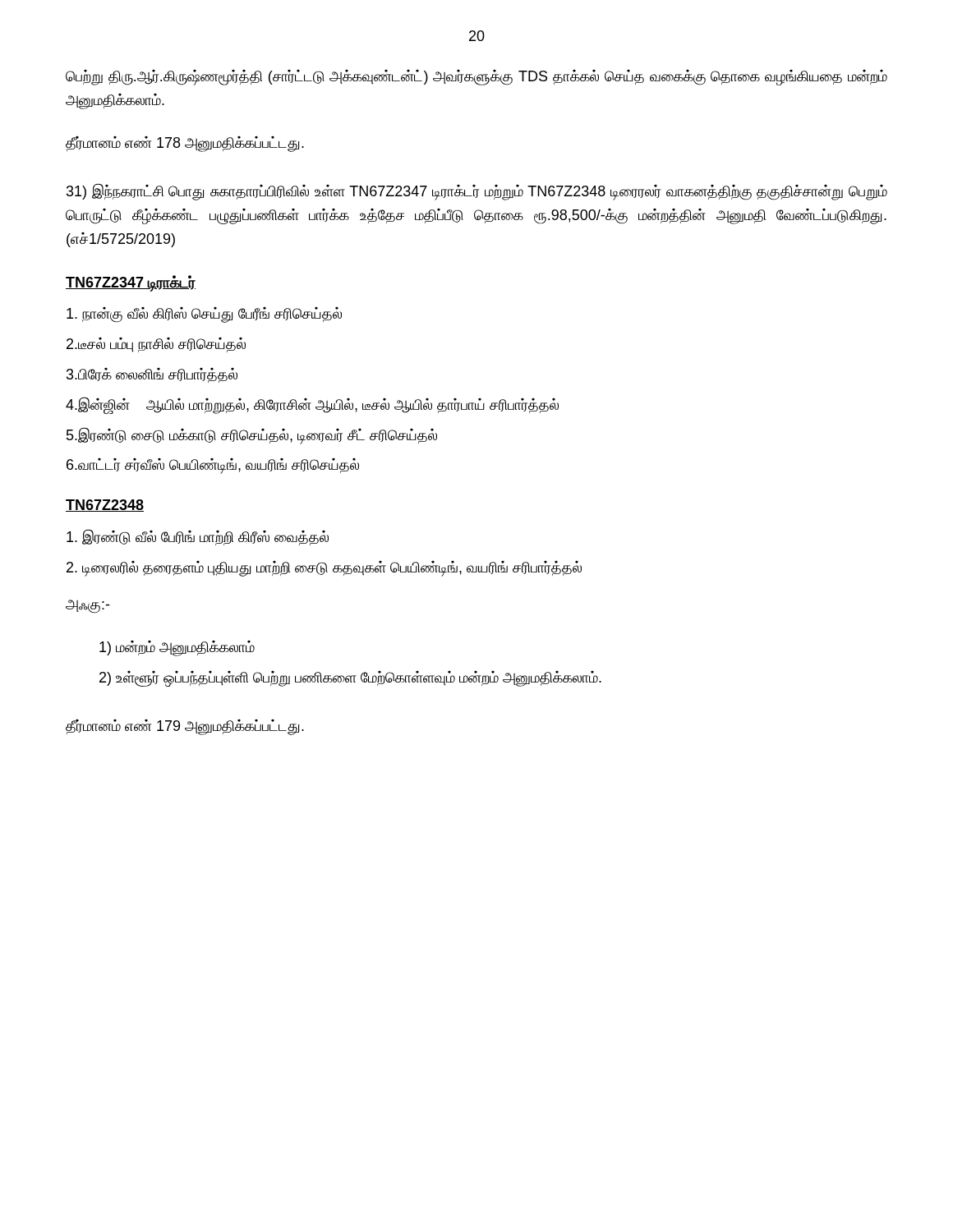Click on the passage starting "TN67Z2347 டிராக்டர்"
The image size is (953, 1232).
(131, 282)
